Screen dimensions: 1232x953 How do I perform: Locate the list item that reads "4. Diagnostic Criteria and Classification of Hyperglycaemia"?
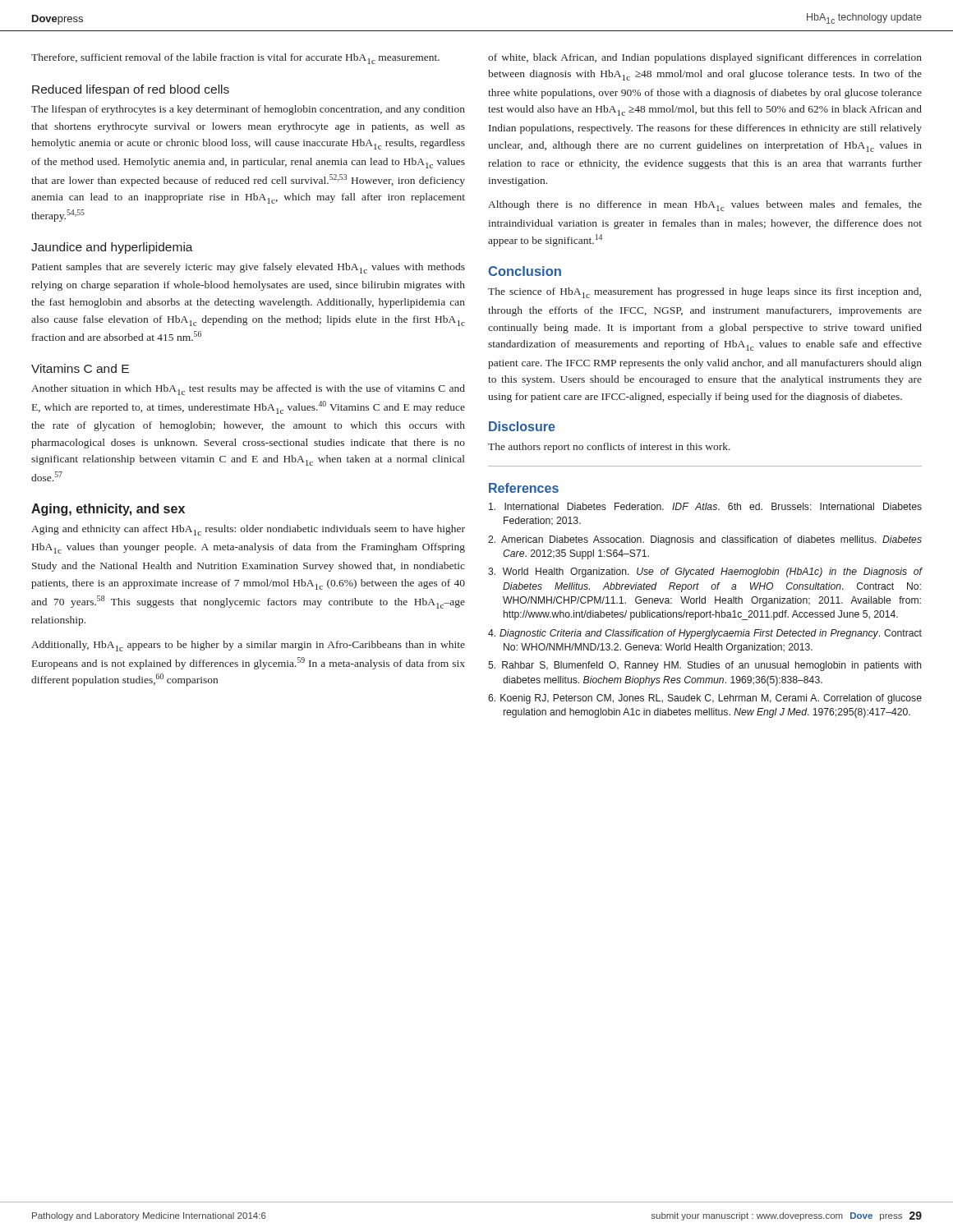(x=705, y=640)
